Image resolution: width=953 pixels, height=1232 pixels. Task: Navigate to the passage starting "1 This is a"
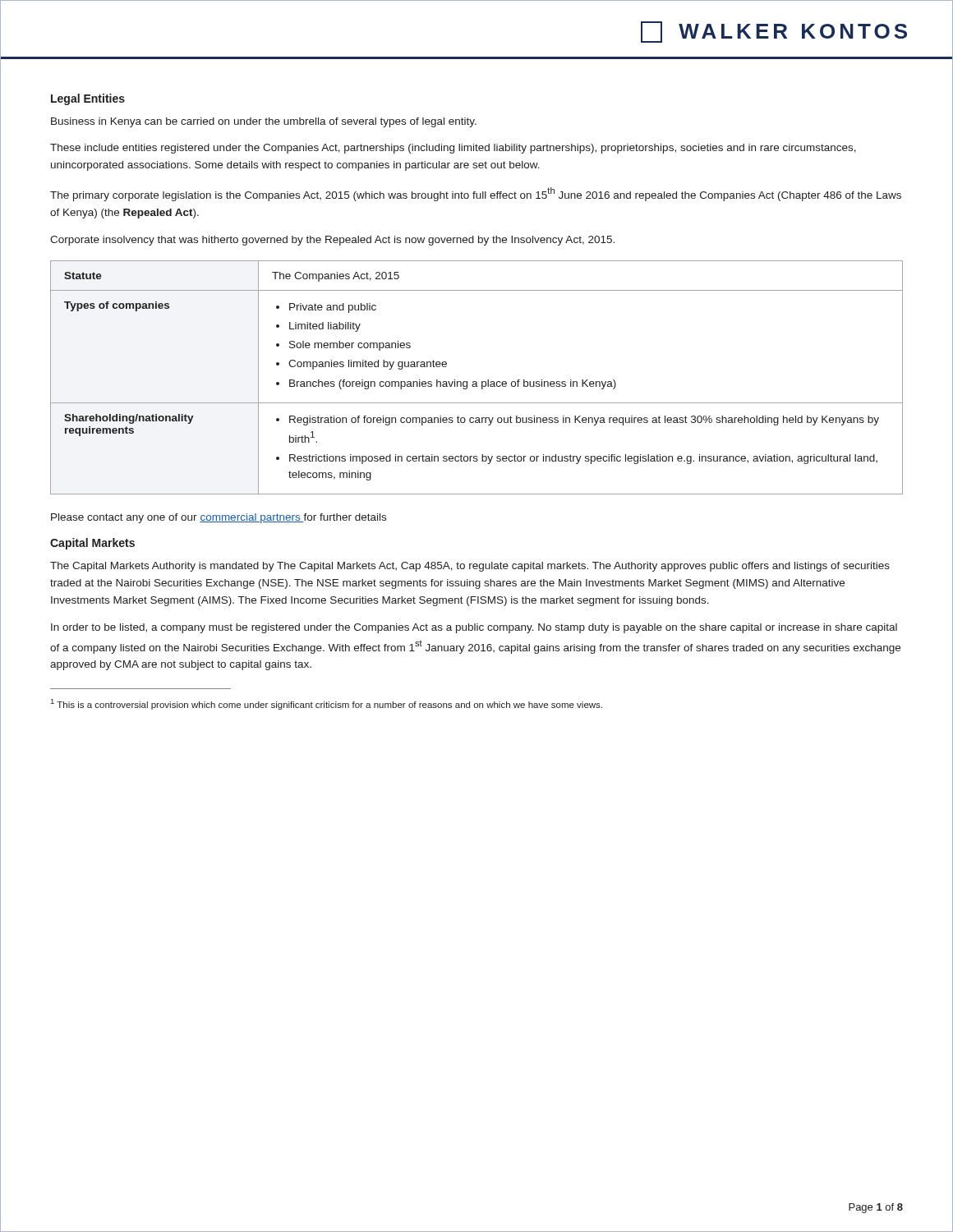[327, 703]
